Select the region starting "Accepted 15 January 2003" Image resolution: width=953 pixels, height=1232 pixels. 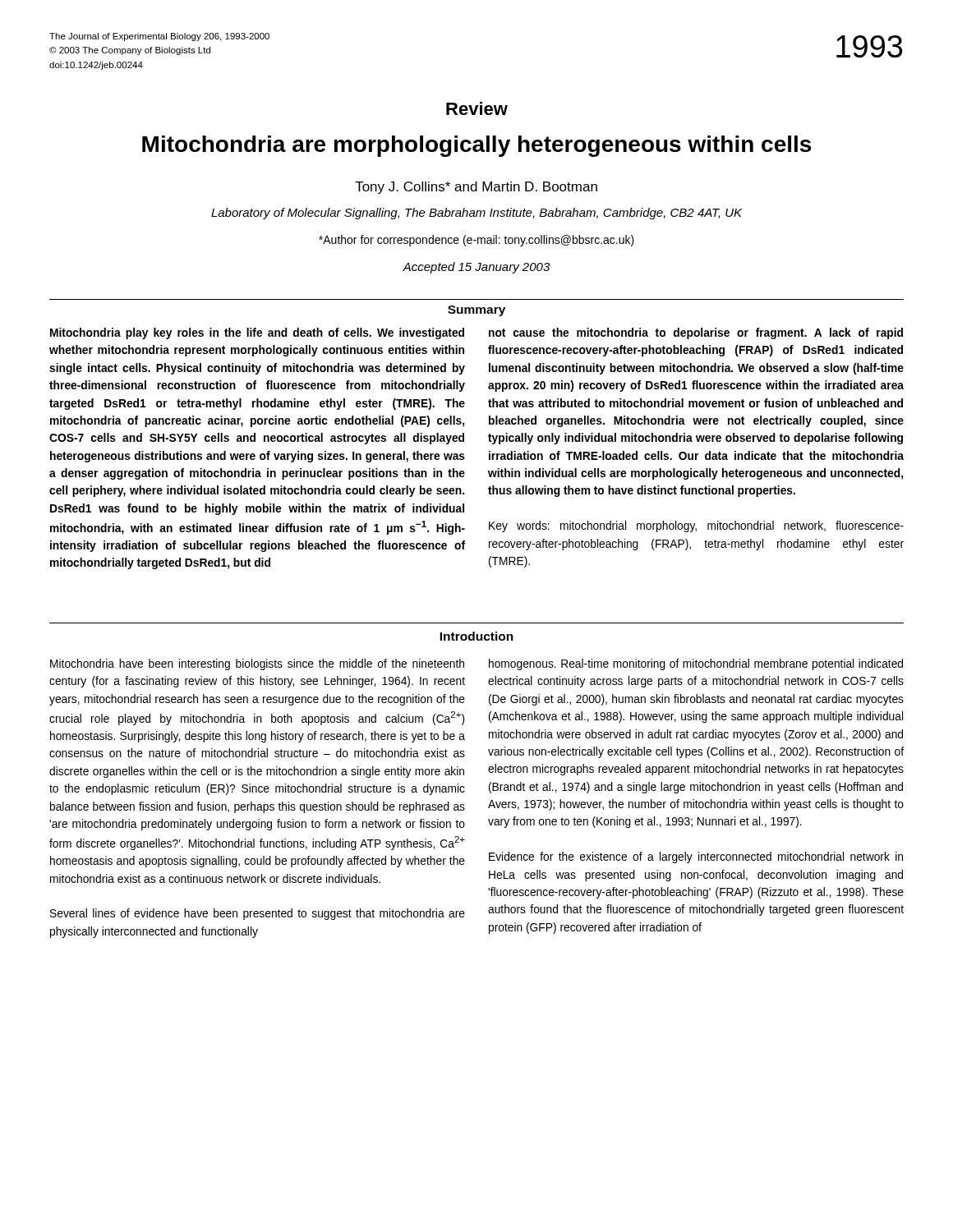coord(476,267)
